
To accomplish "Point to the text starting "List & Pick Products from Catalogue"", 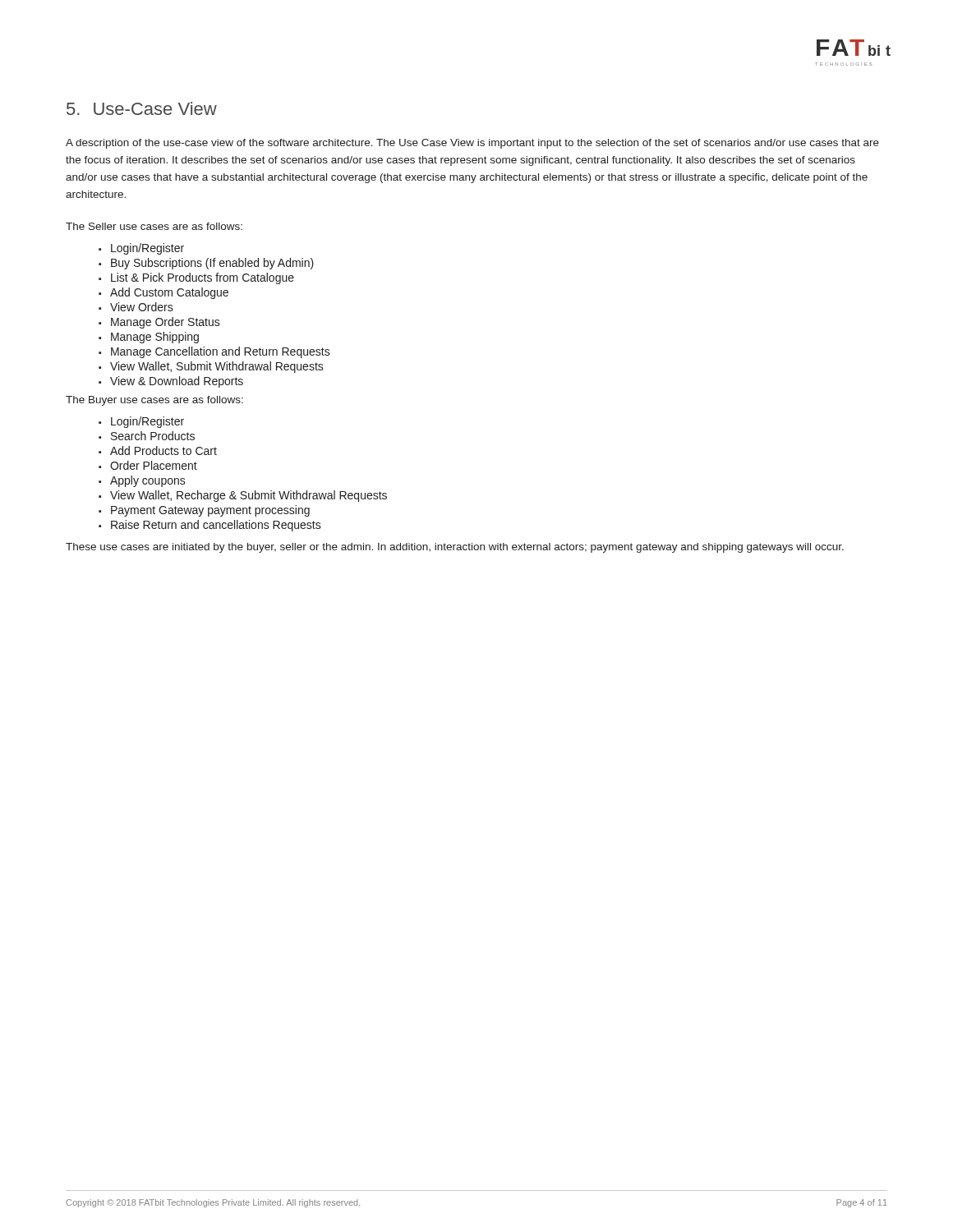I will [202, 277].
